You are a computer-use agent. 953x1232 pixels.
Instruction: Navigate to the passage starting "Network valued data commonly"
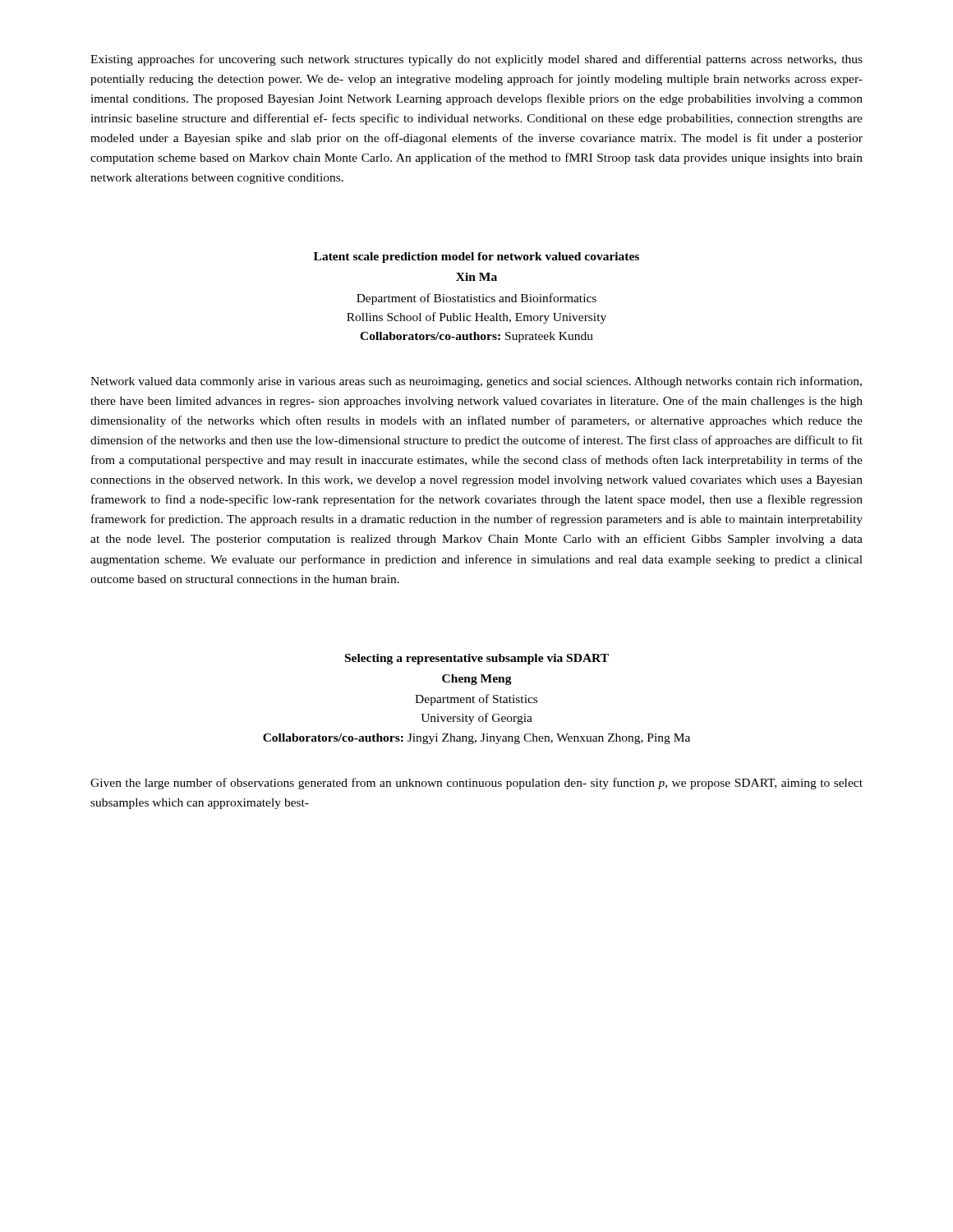pos(476,480)
